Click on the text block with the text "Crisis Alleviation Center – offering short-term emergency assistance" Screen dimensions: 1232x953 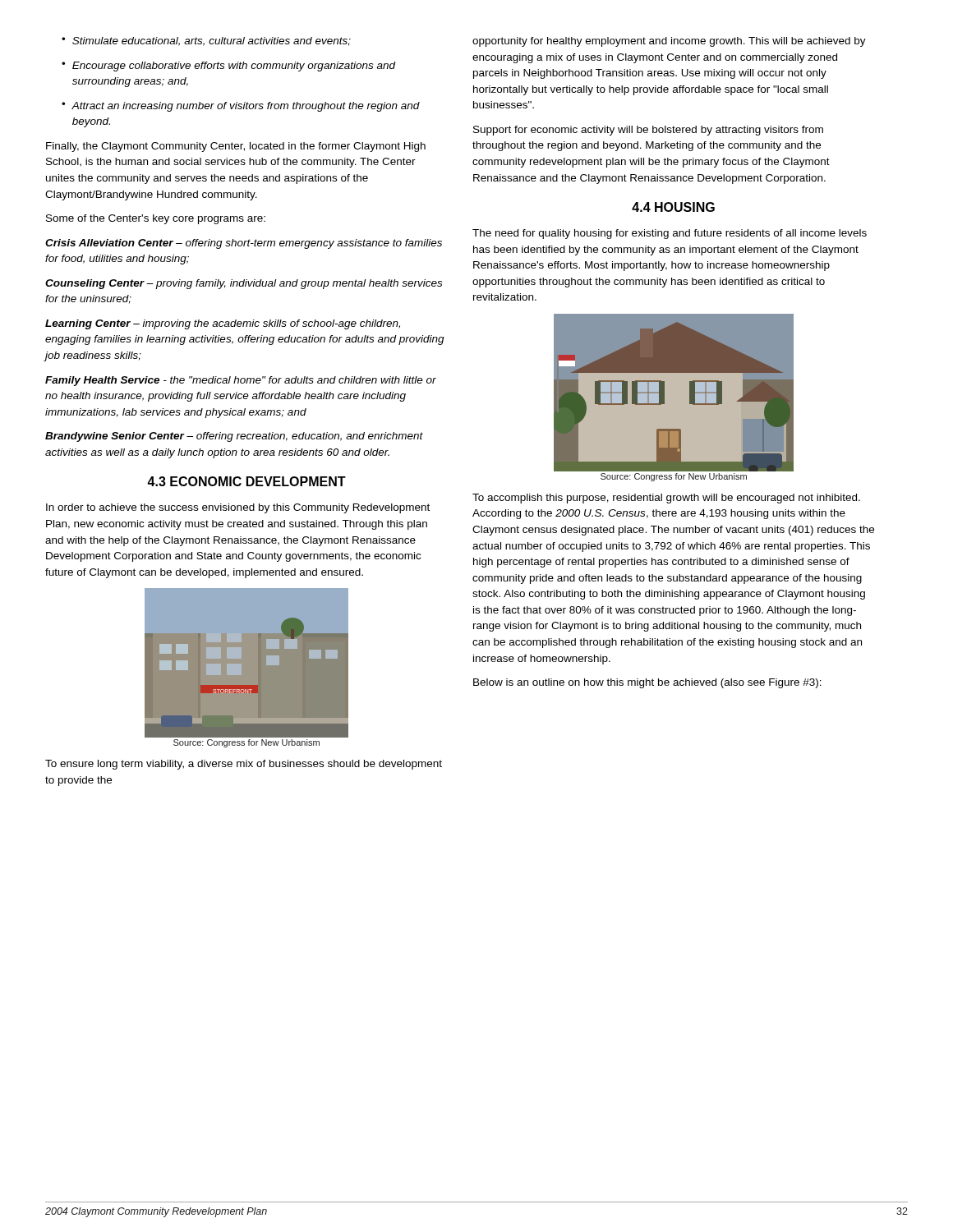[x=246, y=251]
